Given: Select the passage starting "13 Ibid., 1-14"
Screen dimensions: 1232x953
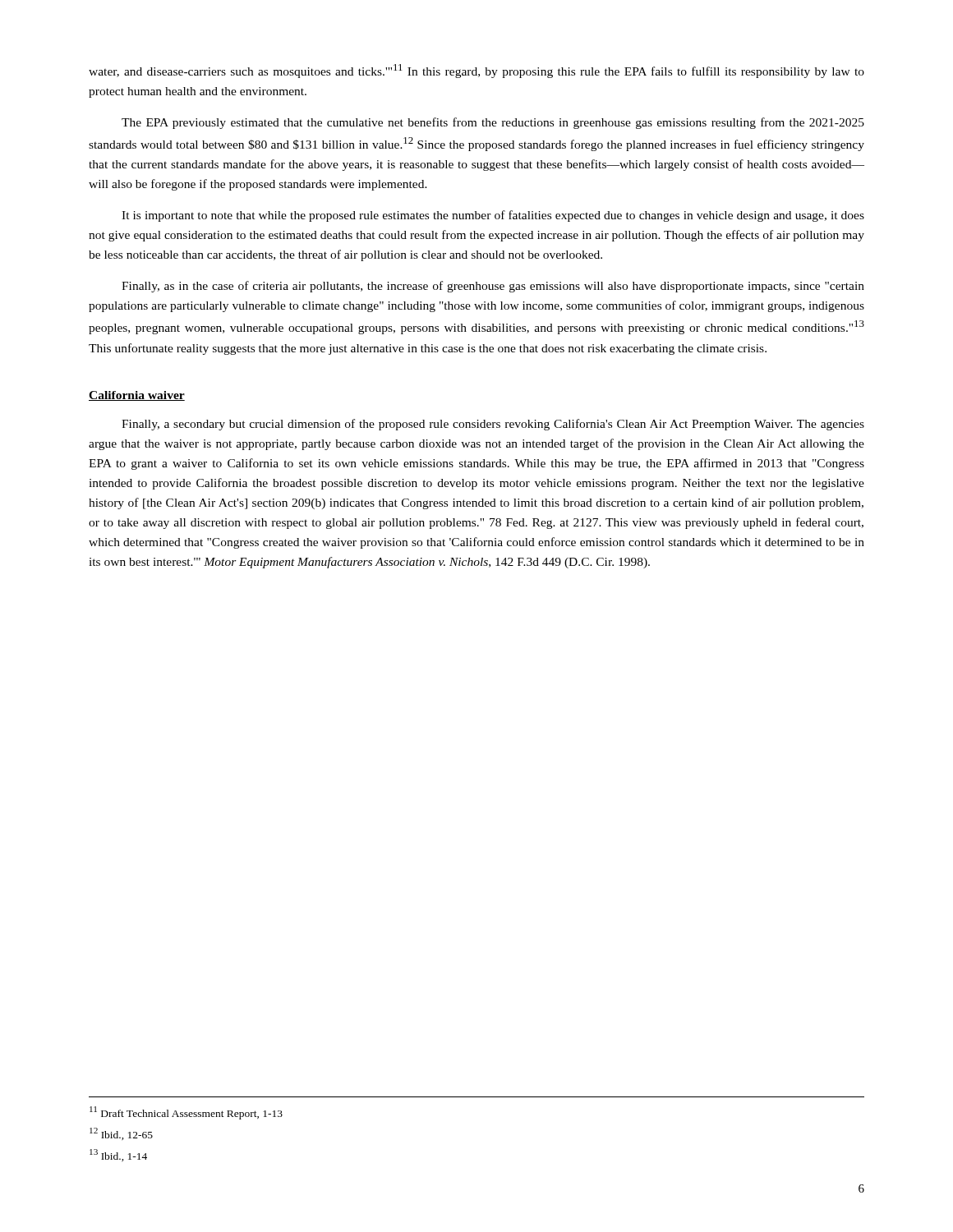Looking at the screenshot, I should (118, 1154).
